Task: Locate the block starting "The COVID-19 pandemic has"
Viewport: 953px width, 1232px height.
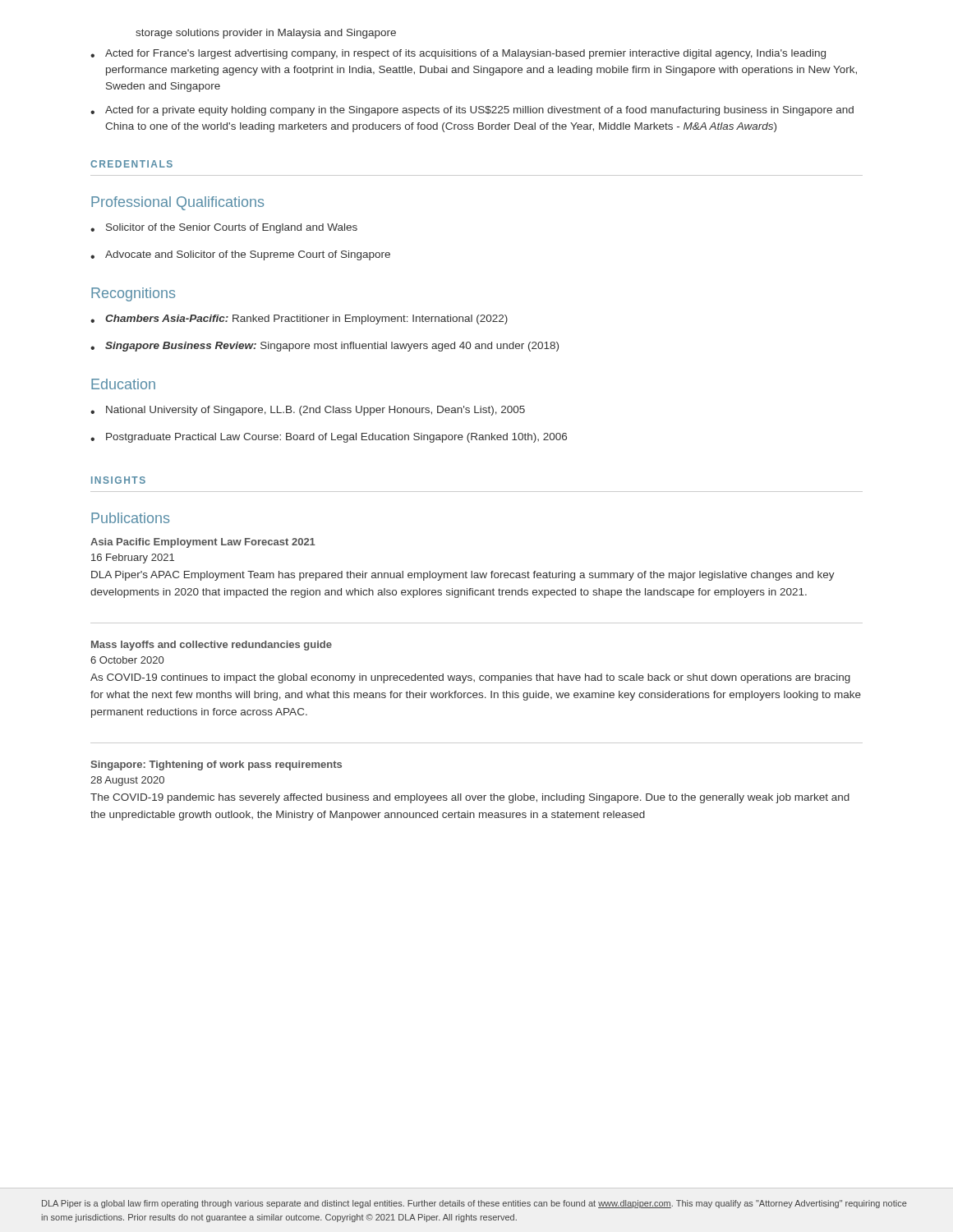Action: [x=470, y=806]
